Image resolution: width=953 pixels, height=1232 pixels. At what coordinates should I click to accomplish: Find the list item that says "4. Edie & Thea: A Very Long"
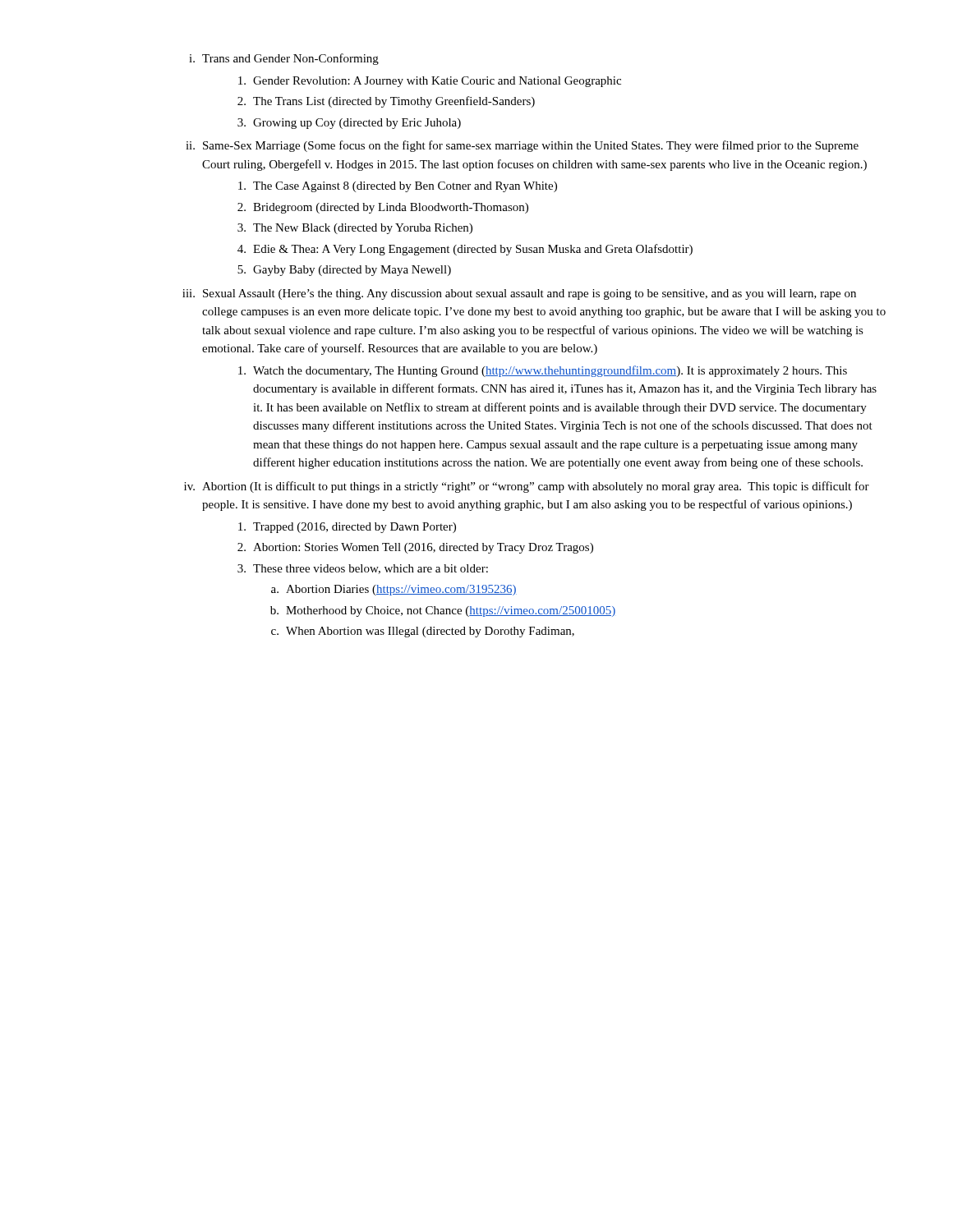[557, 249]
